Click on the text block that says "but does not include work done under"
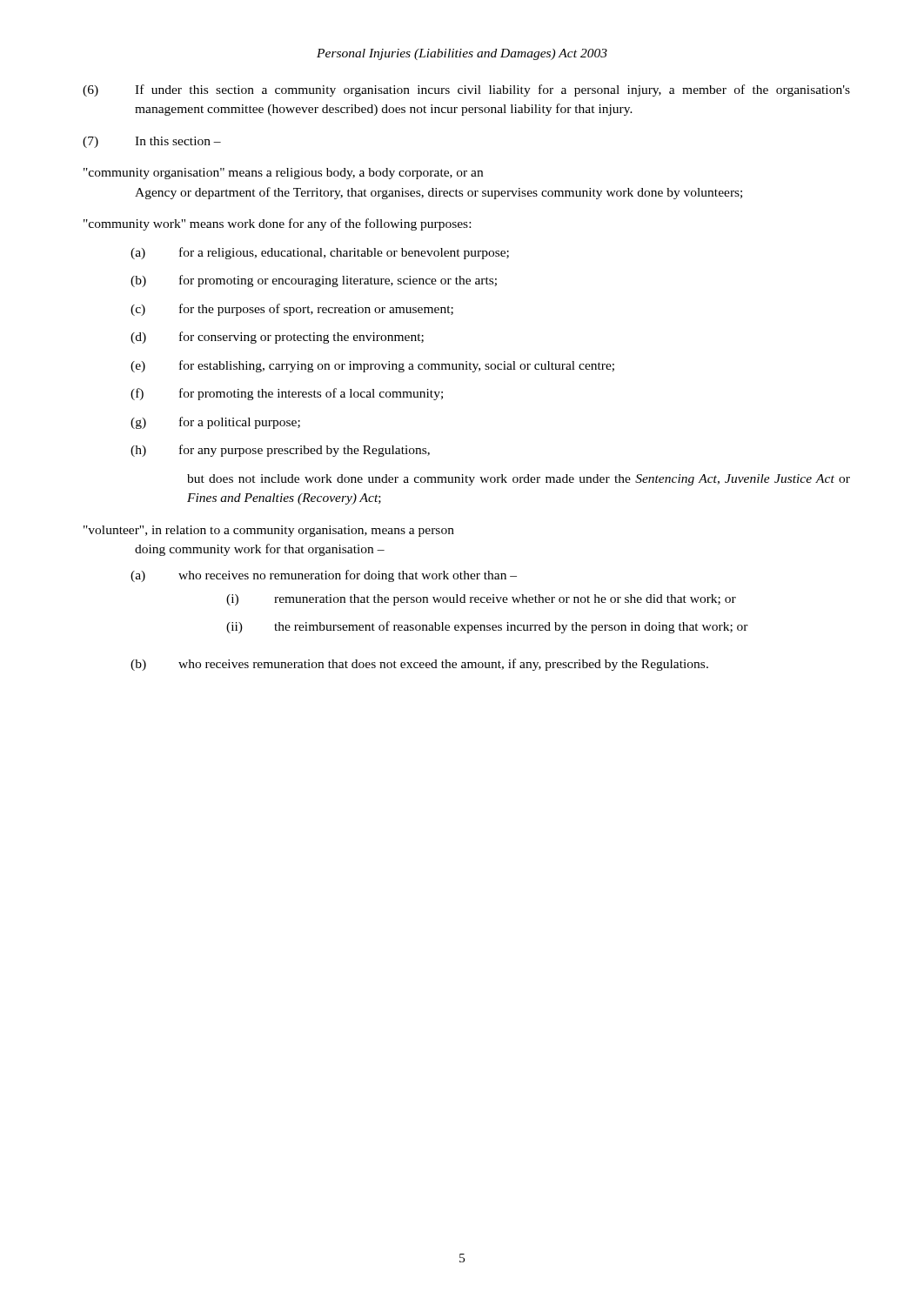This screenshot has height=1305, width=924. tap(519, 487)
